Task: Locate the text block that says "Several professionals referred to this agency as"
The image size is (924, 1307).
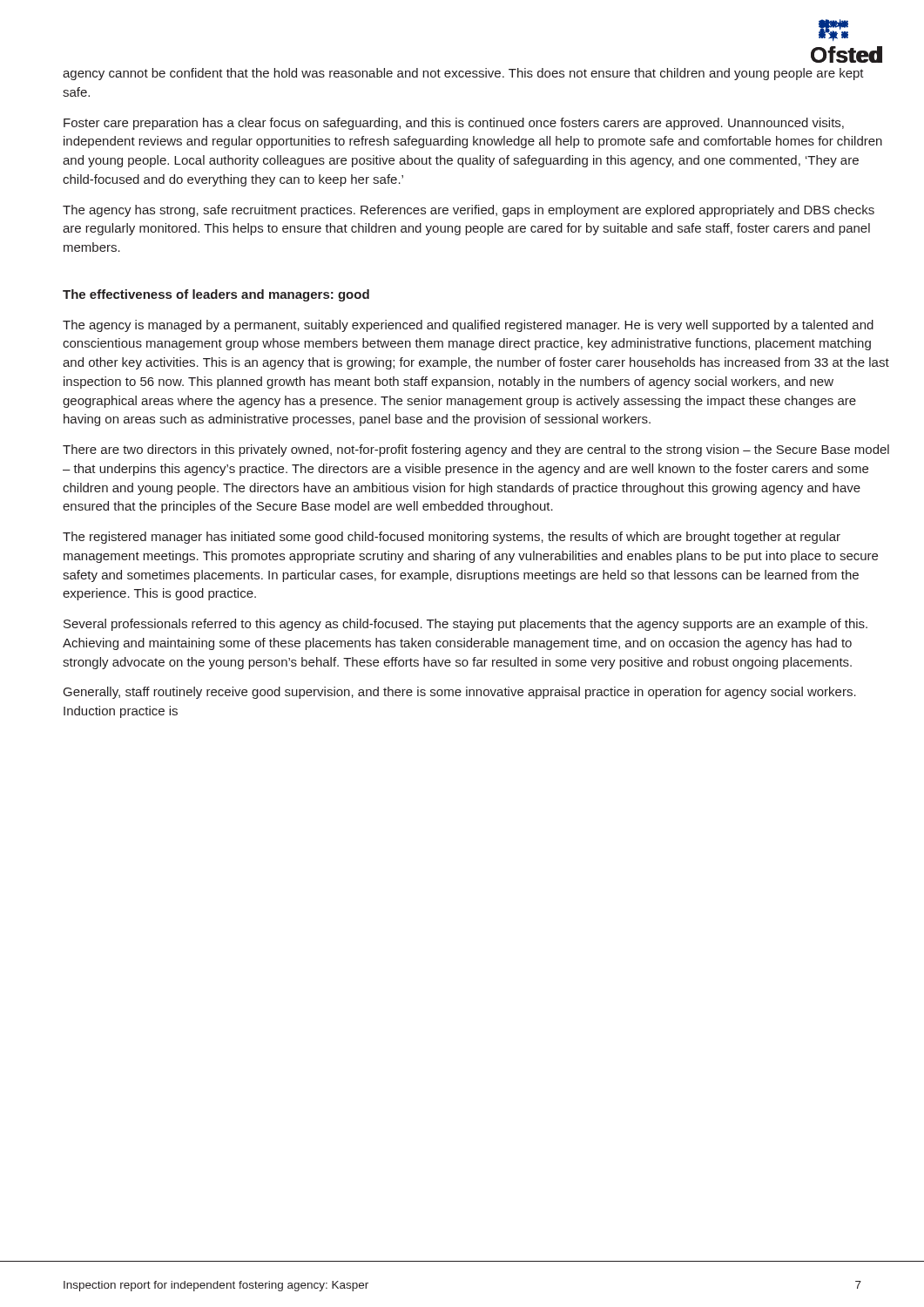Action: coord(466,642)
